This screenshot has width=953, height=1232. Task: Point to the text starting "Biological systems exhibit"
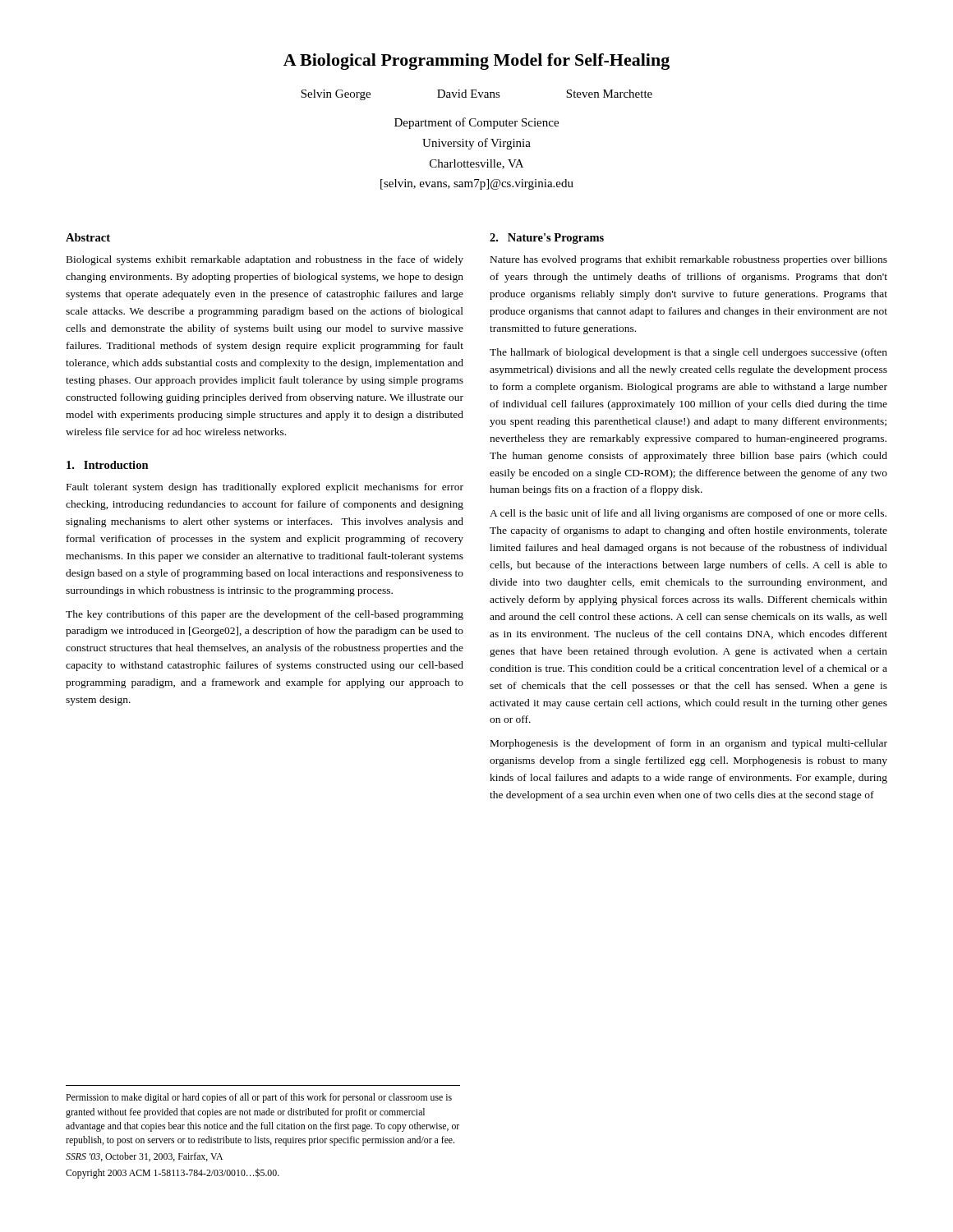point(265,346)
